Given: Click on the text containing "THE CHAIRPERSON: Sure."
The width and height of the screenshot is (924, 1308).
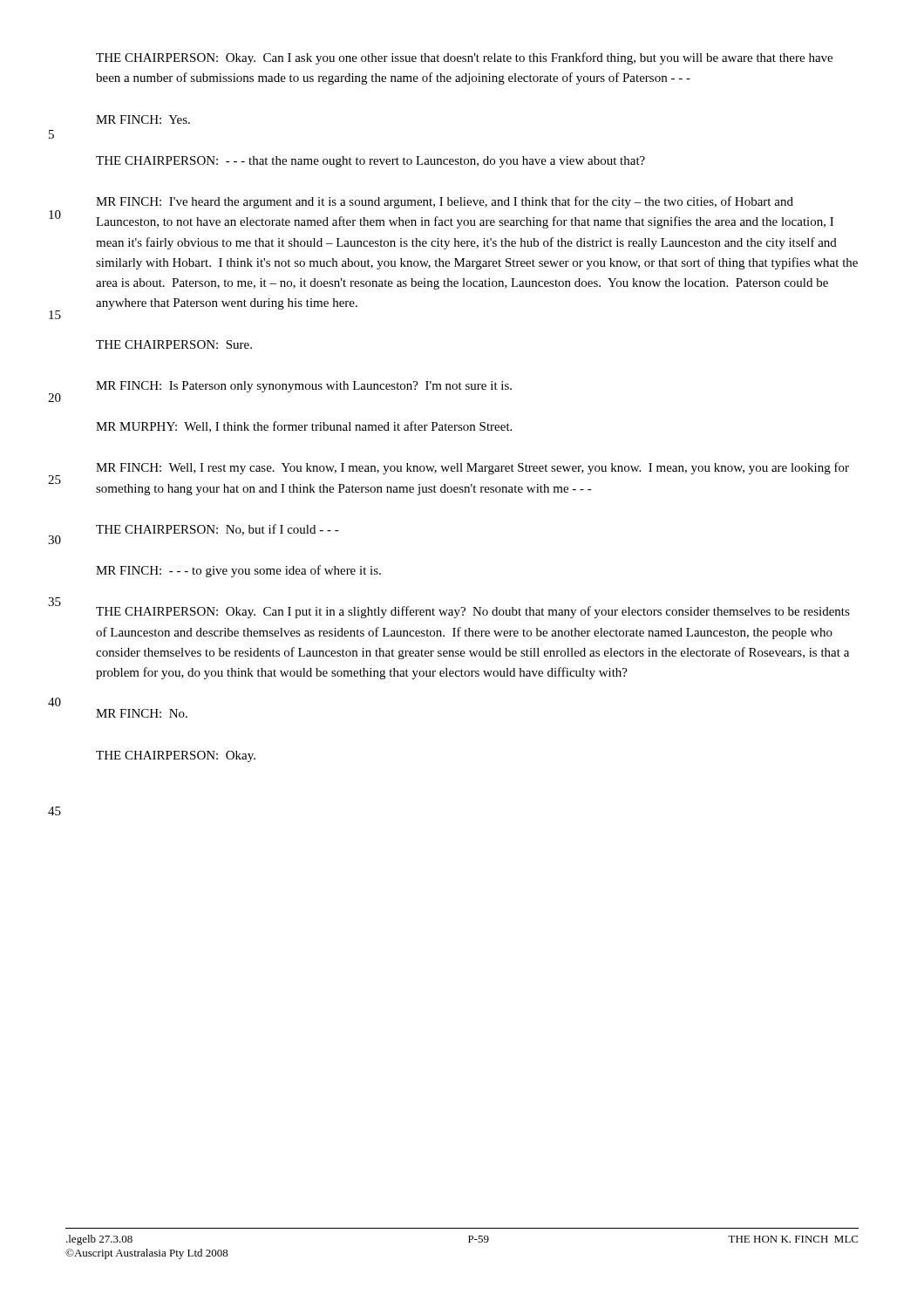Looking at the screenshot, I should click(174, 344).
